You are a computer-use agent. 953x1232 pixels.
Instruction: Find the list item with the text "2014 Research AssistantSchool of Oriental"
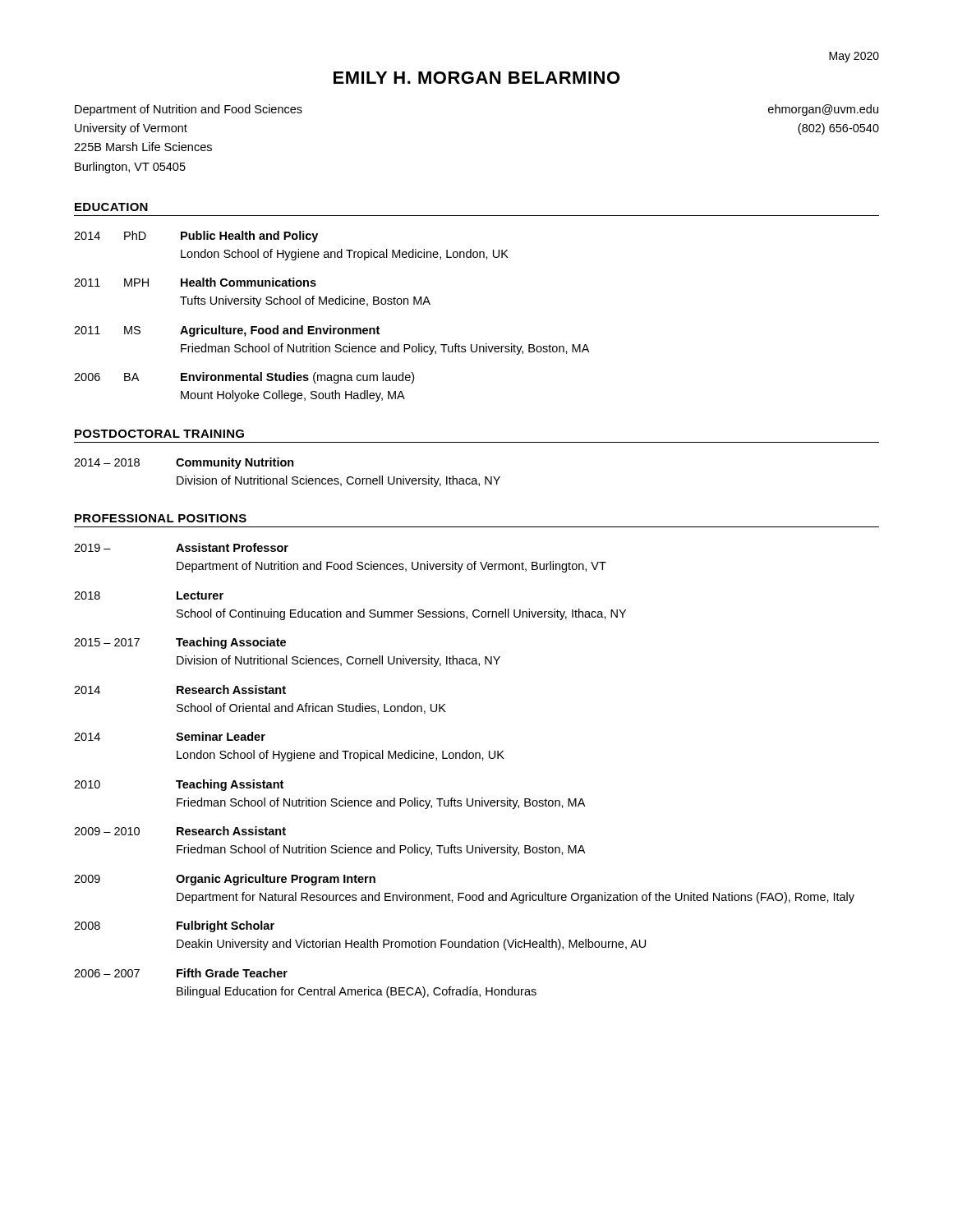pos(180,690)
